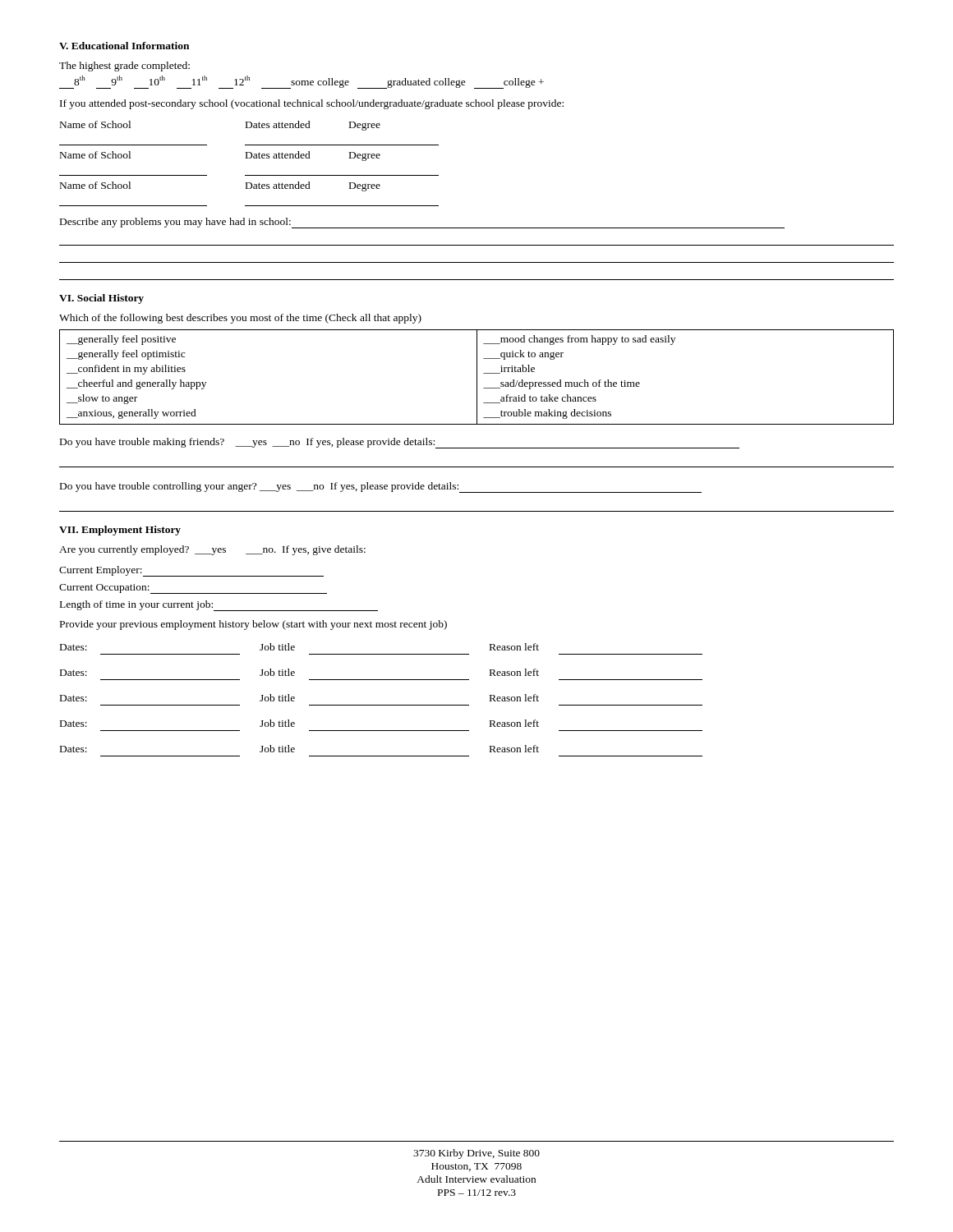Viewport: 953px width, 1232px height.
Task: Locate the region starting "Are you currently"
Action: tap(213, 549)
